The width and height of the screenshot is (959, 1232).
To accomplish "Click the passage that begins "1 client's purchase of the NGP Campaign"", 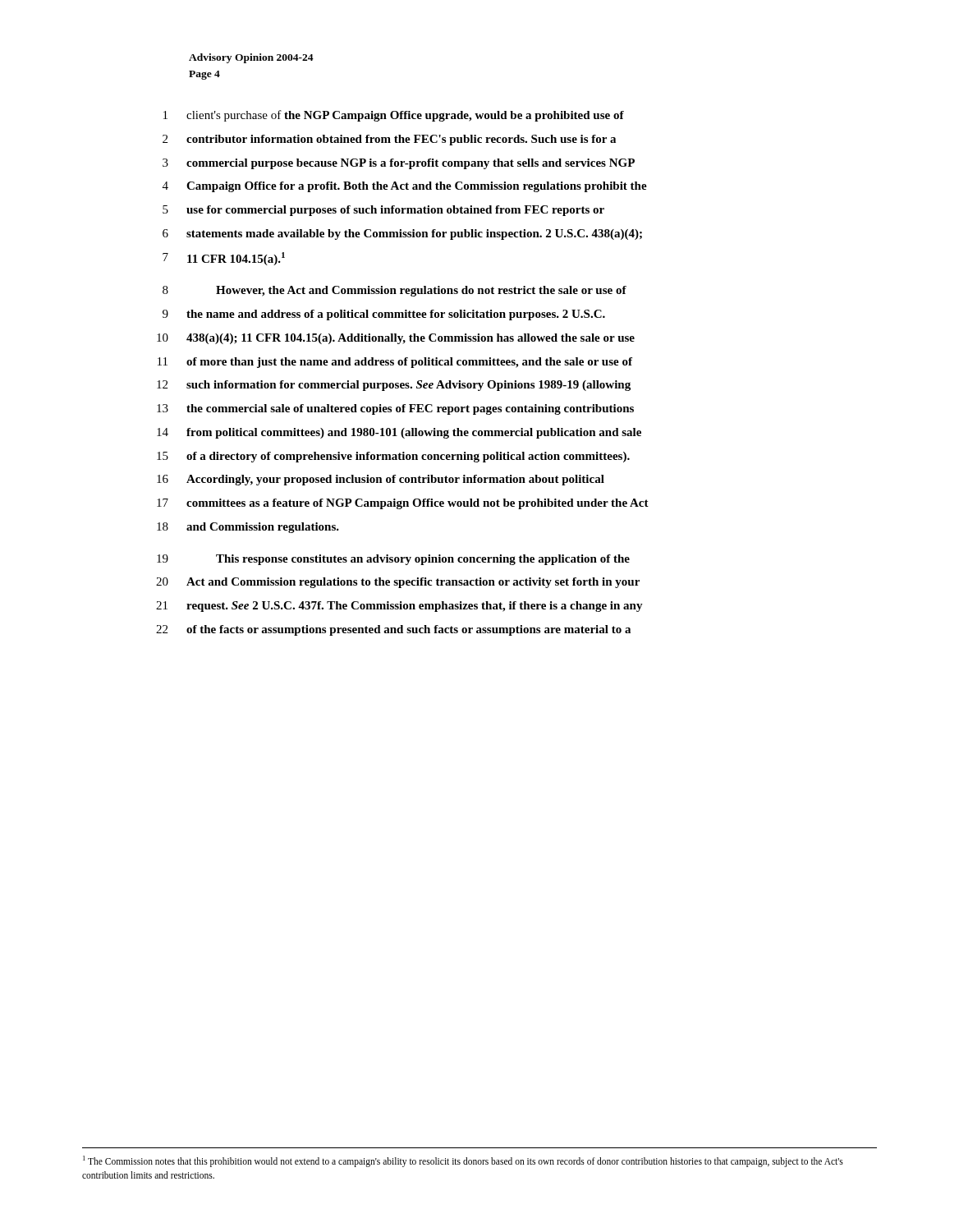I will tap(480, 115).
